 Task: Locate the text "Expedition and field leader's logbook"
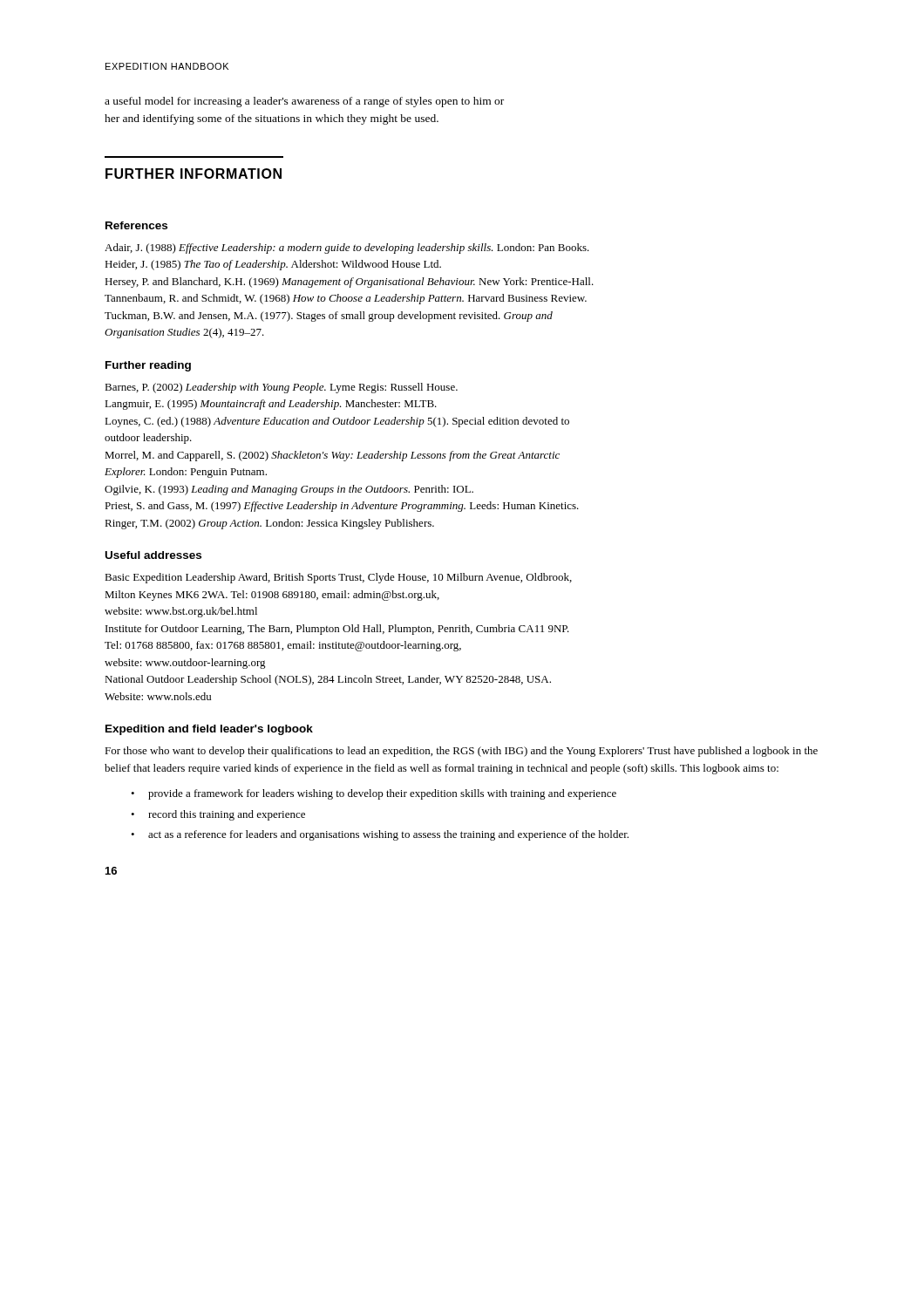coord(209,729)
